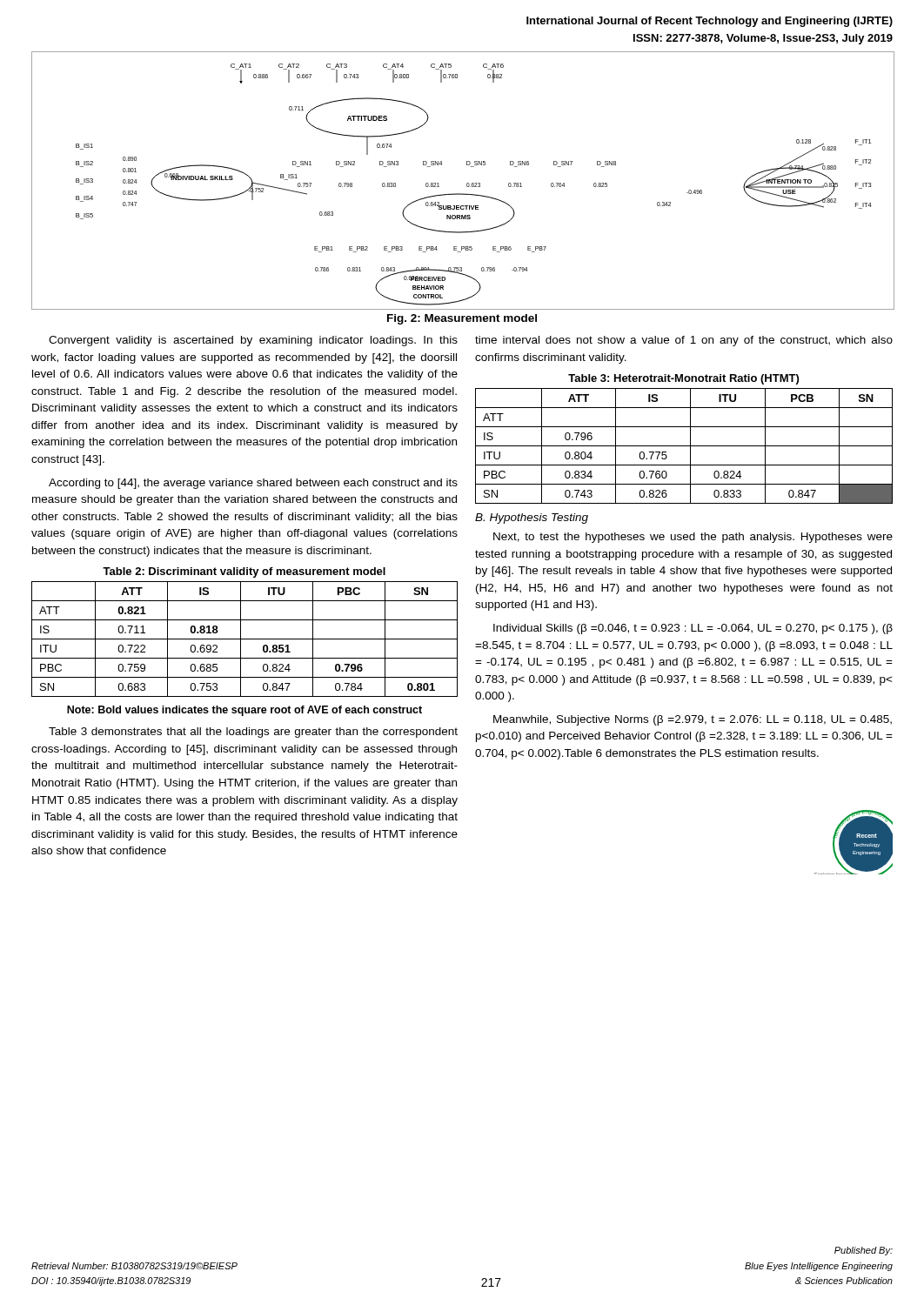The width and height of the screenshot is (924, 1305).
Task: Select the section header that says "B. Hypothesis Testing"
Action: click(x=532, y=517)
